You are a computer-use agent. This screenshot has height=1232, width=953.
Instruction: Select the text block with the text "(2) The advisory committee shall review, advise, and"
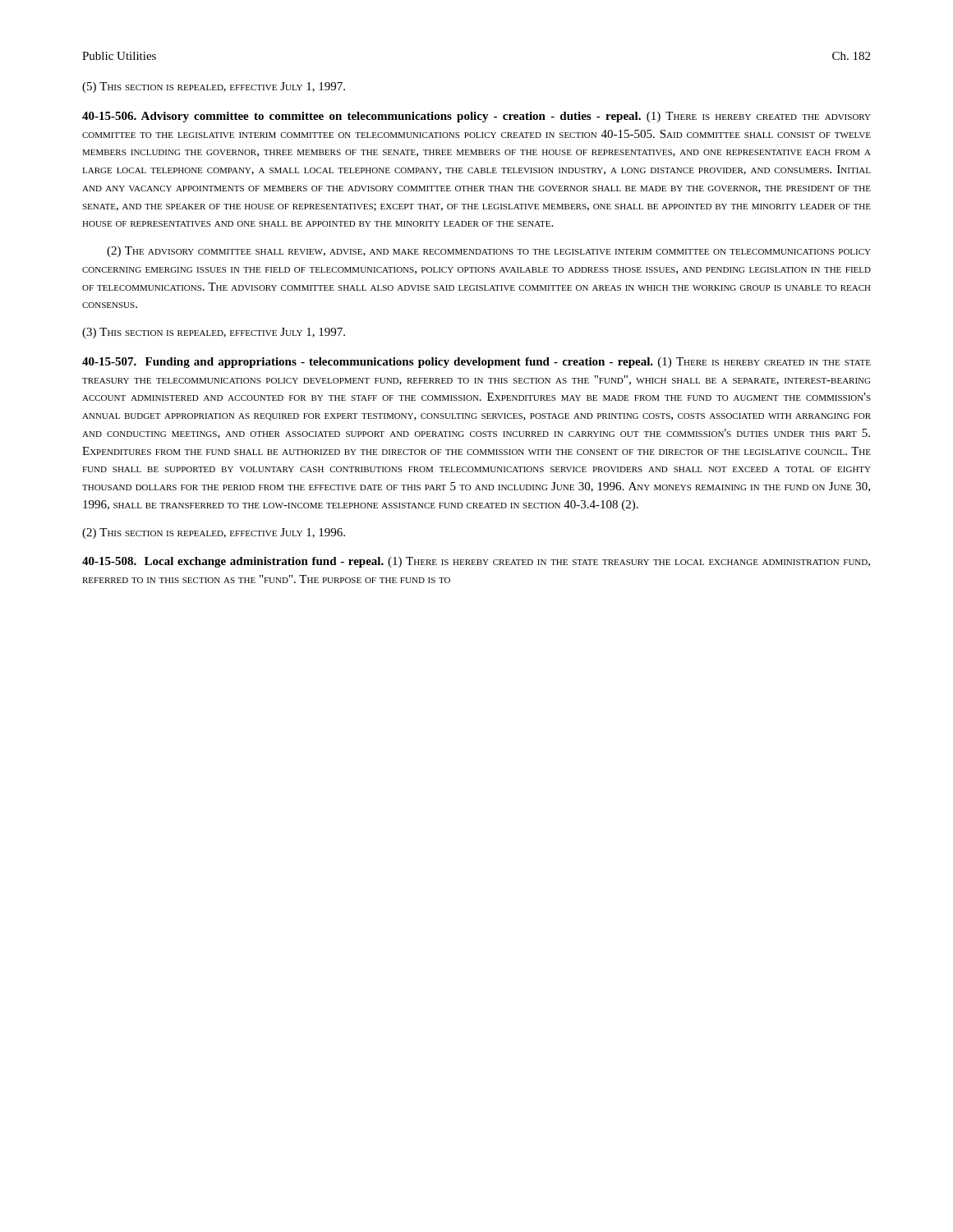pos(476,277)
